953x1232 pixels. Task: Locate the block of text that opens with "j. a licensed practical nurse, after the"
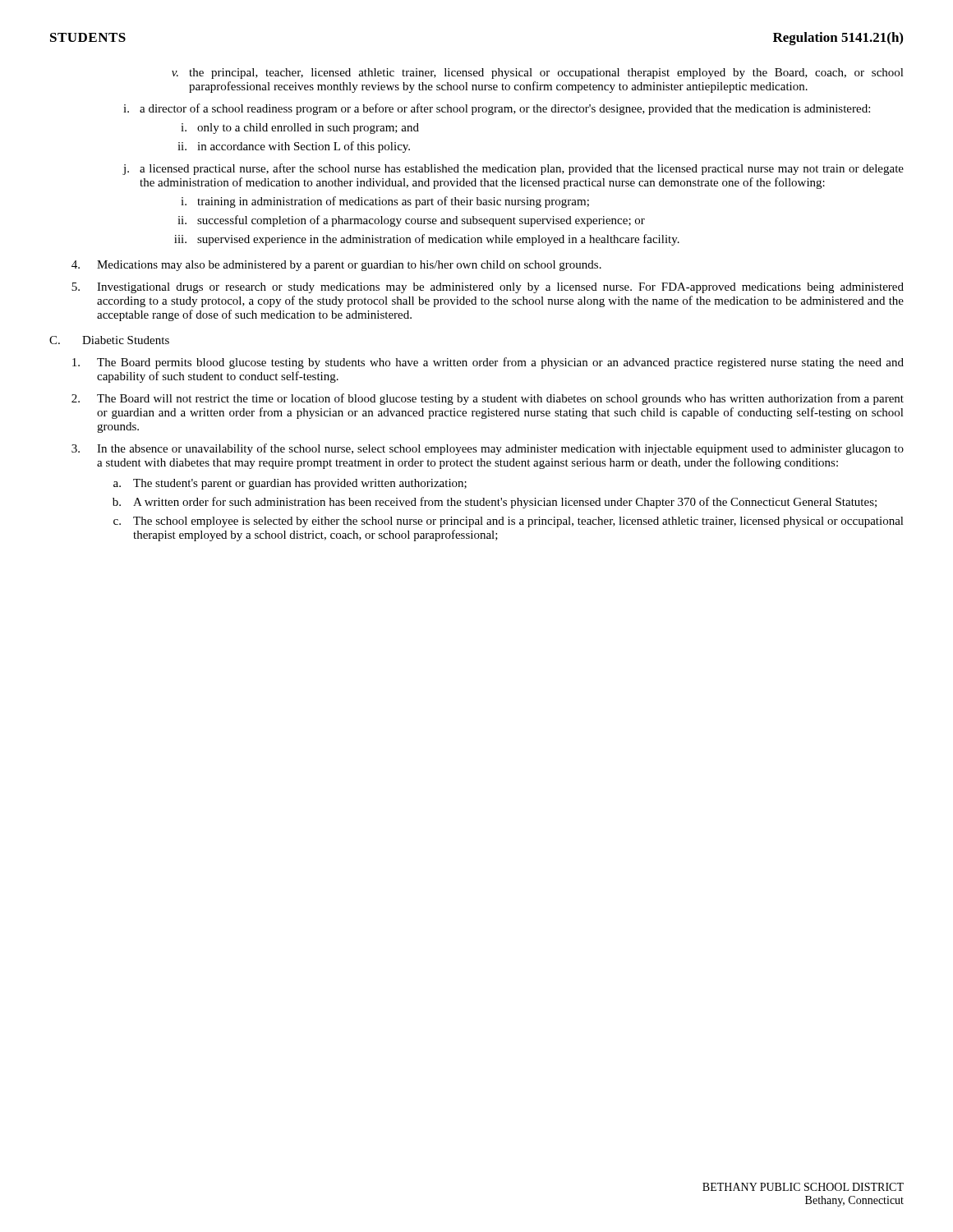tap(501, 176)
